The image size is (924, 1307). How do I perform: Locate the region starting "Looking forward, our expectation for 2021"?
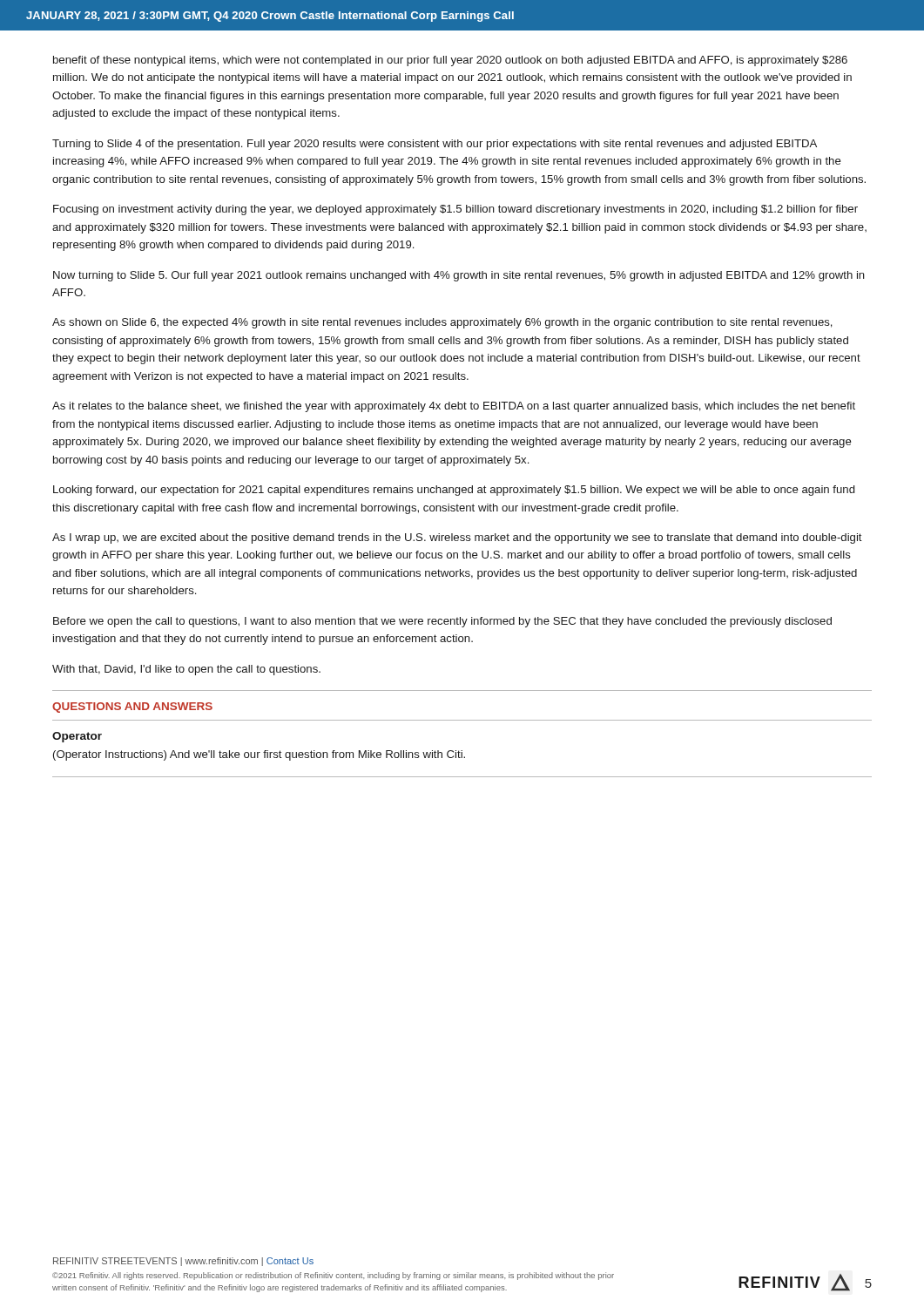tap(454, 498)
